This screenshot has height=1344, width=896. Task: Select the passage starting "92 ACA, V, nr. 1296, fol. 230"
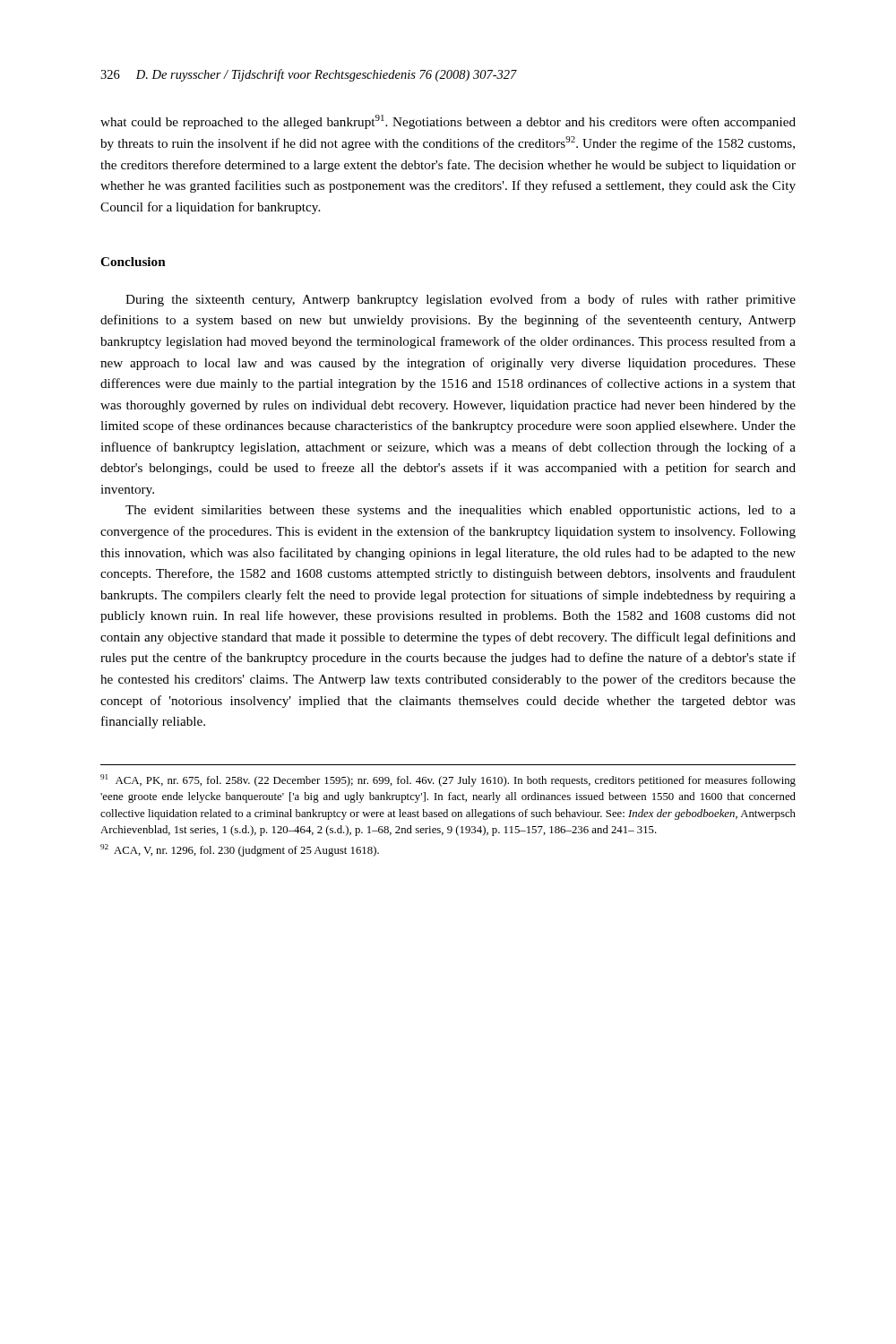click(x=240, y=850)
